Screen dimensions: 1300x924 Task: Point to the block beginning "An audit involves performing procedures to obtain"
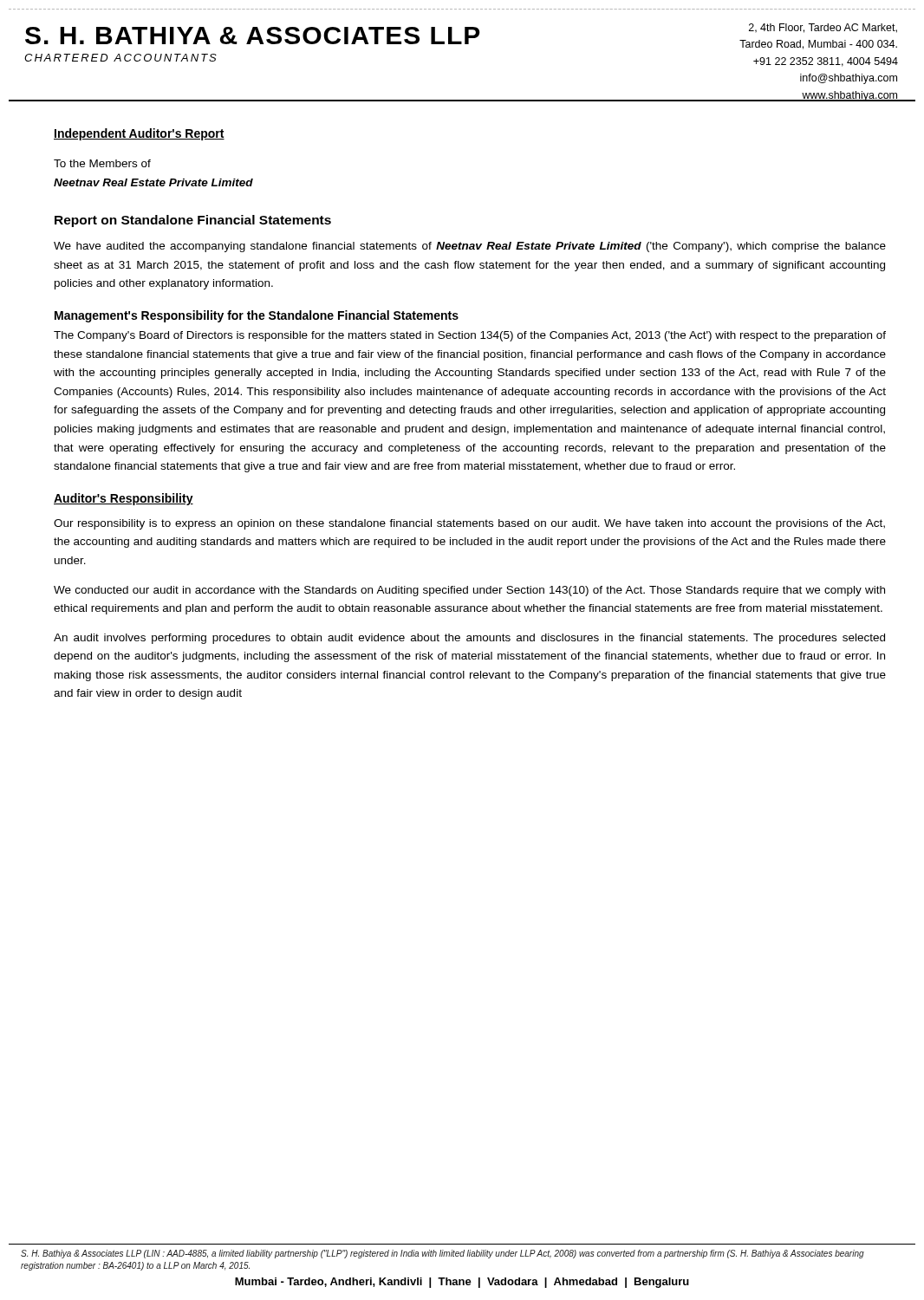point(470,665)
